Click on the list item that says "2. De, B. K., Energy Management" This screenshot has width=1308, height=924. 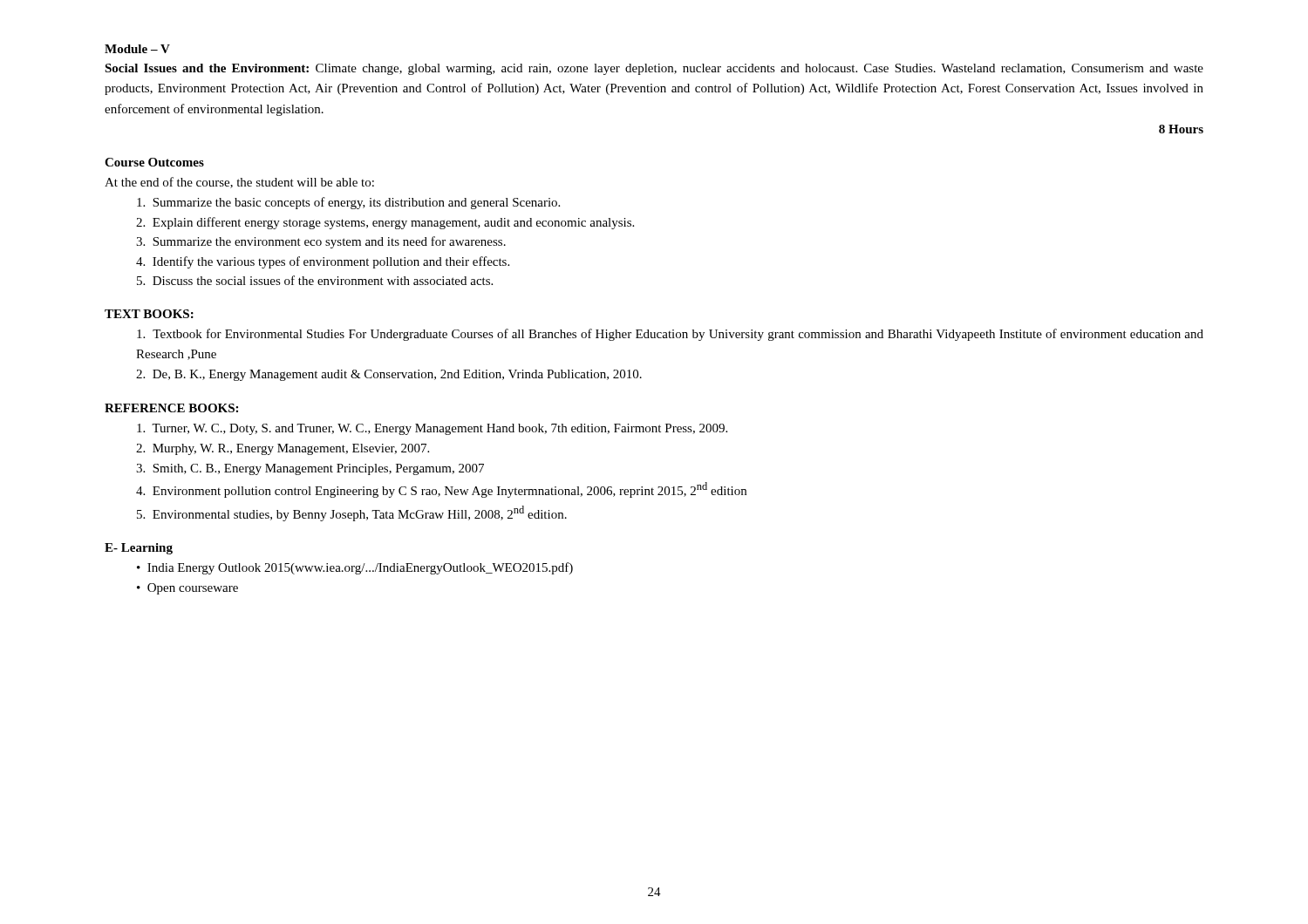point(389,374)
